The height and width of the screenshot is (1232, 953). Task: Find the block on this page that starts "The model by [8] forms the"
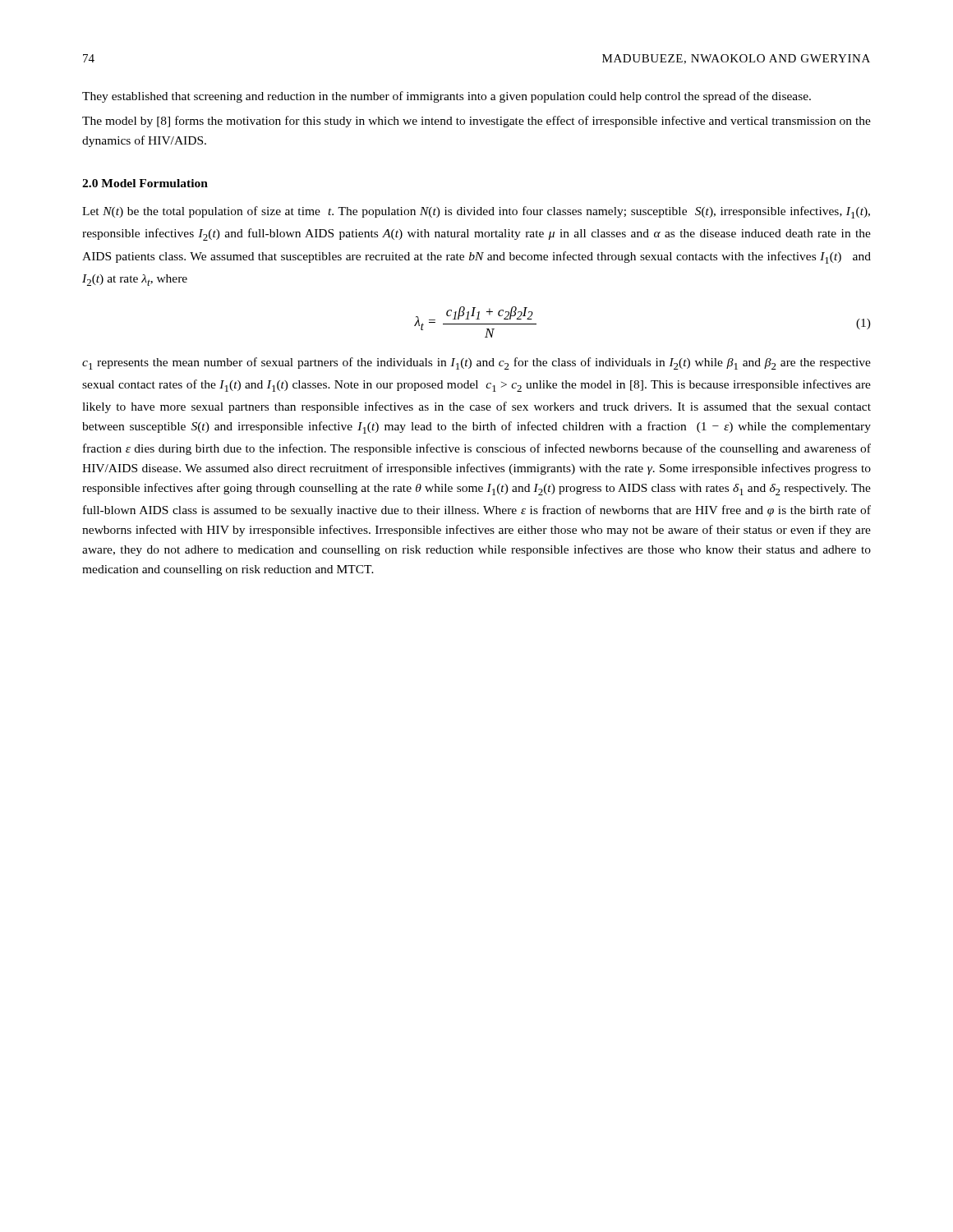[476, 131]
